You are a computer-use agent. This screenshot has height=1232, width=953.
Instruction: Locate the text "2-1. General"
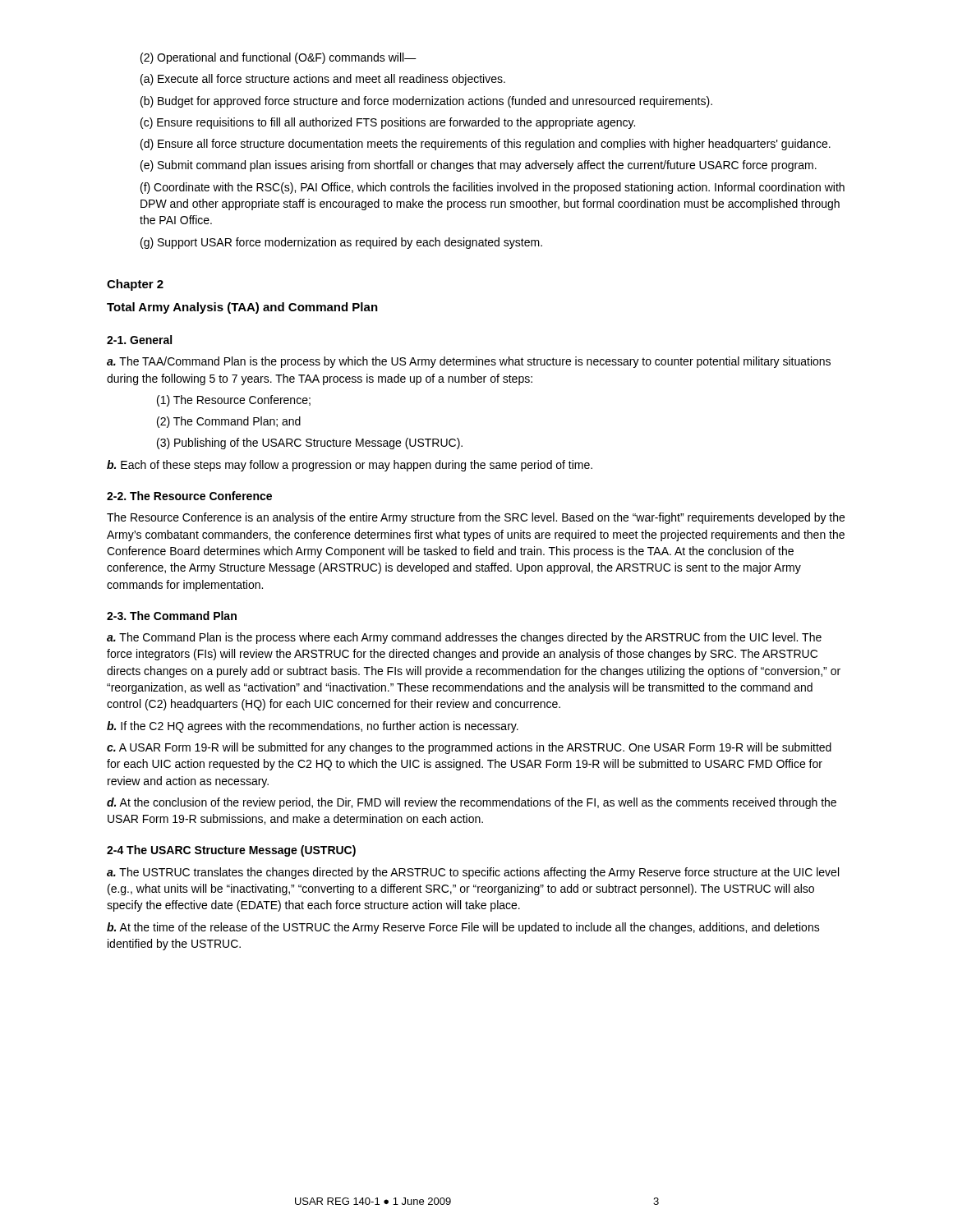coord(139,340)
